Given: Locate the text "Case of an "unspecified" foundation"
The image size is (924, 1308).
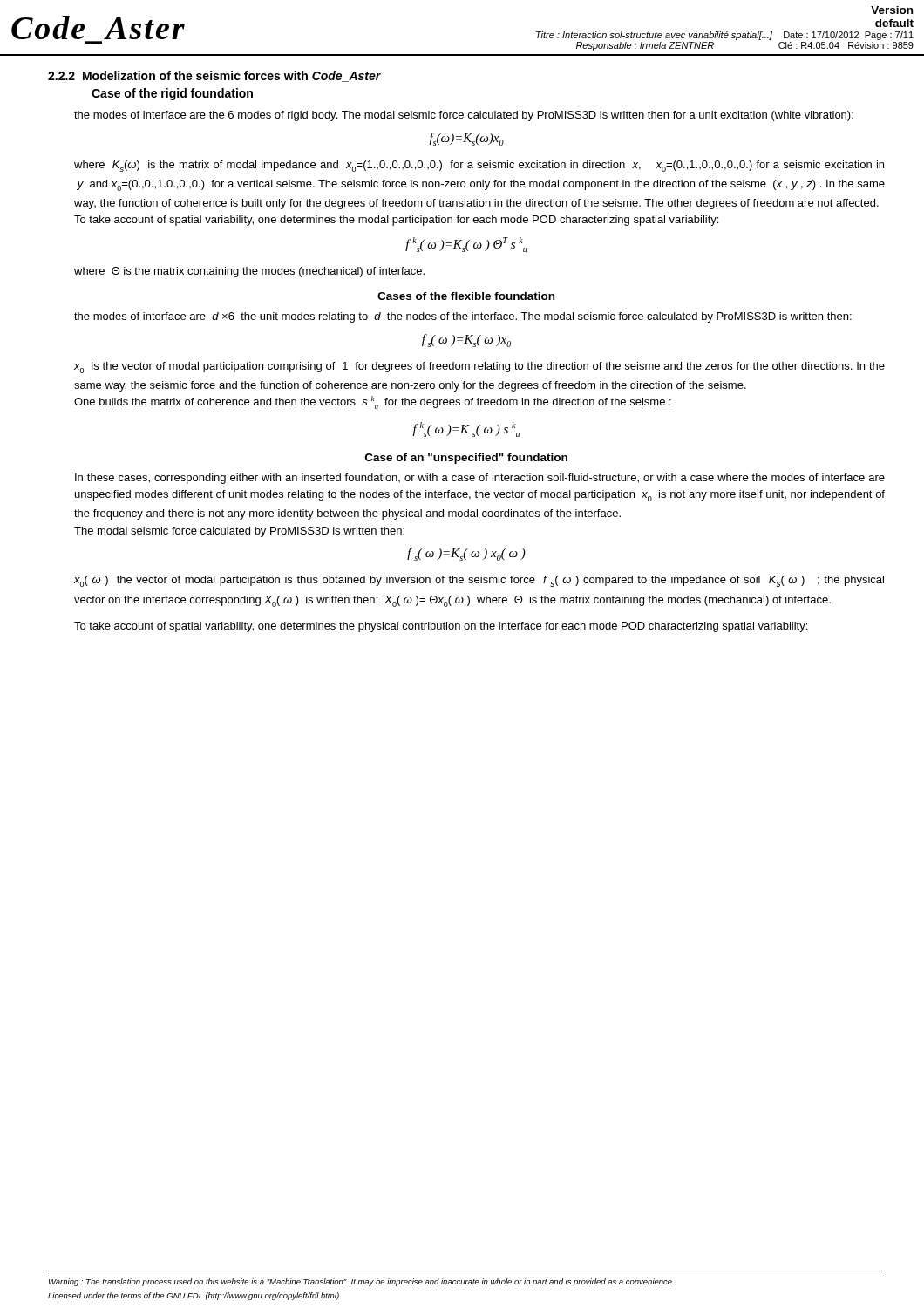Looking at the screenshot, I should coord(466,457).
